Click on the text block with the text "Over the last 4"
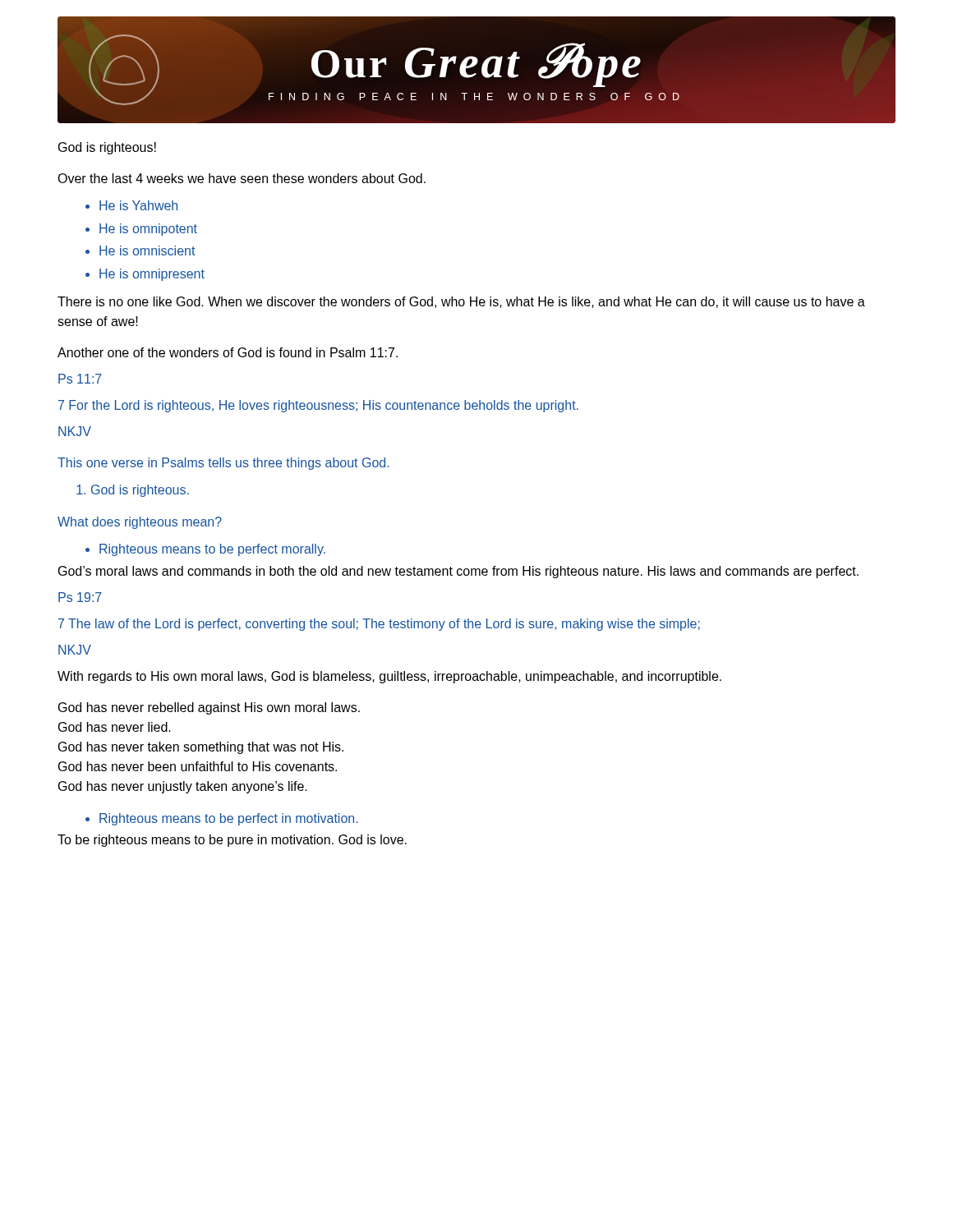This screenshot has width=953, height=1232. click(242, 178)
